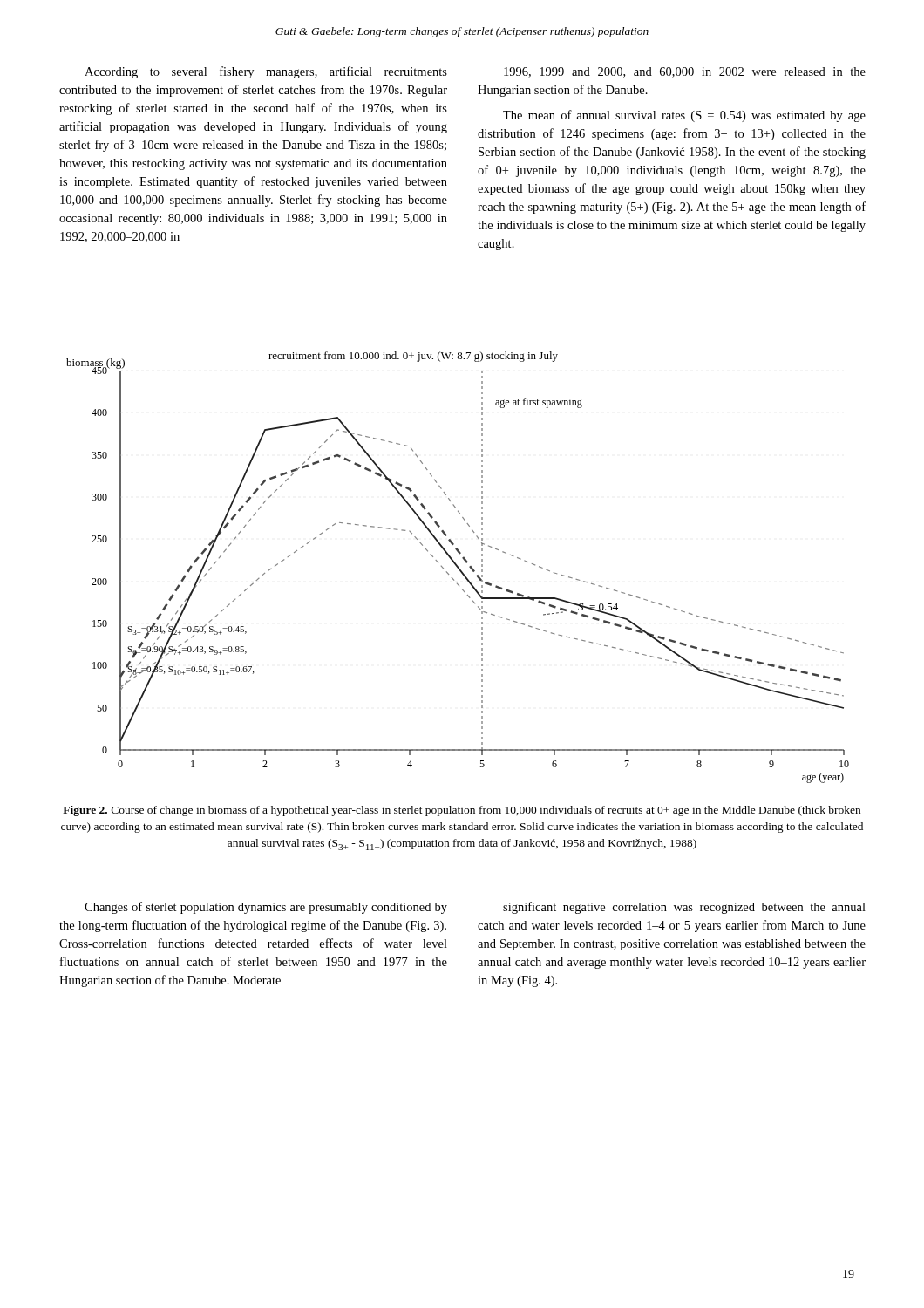Screen dimensions: 1308x924
Task: Find the text block starting "Figure 2. Course"
Action: coord(462,828)
